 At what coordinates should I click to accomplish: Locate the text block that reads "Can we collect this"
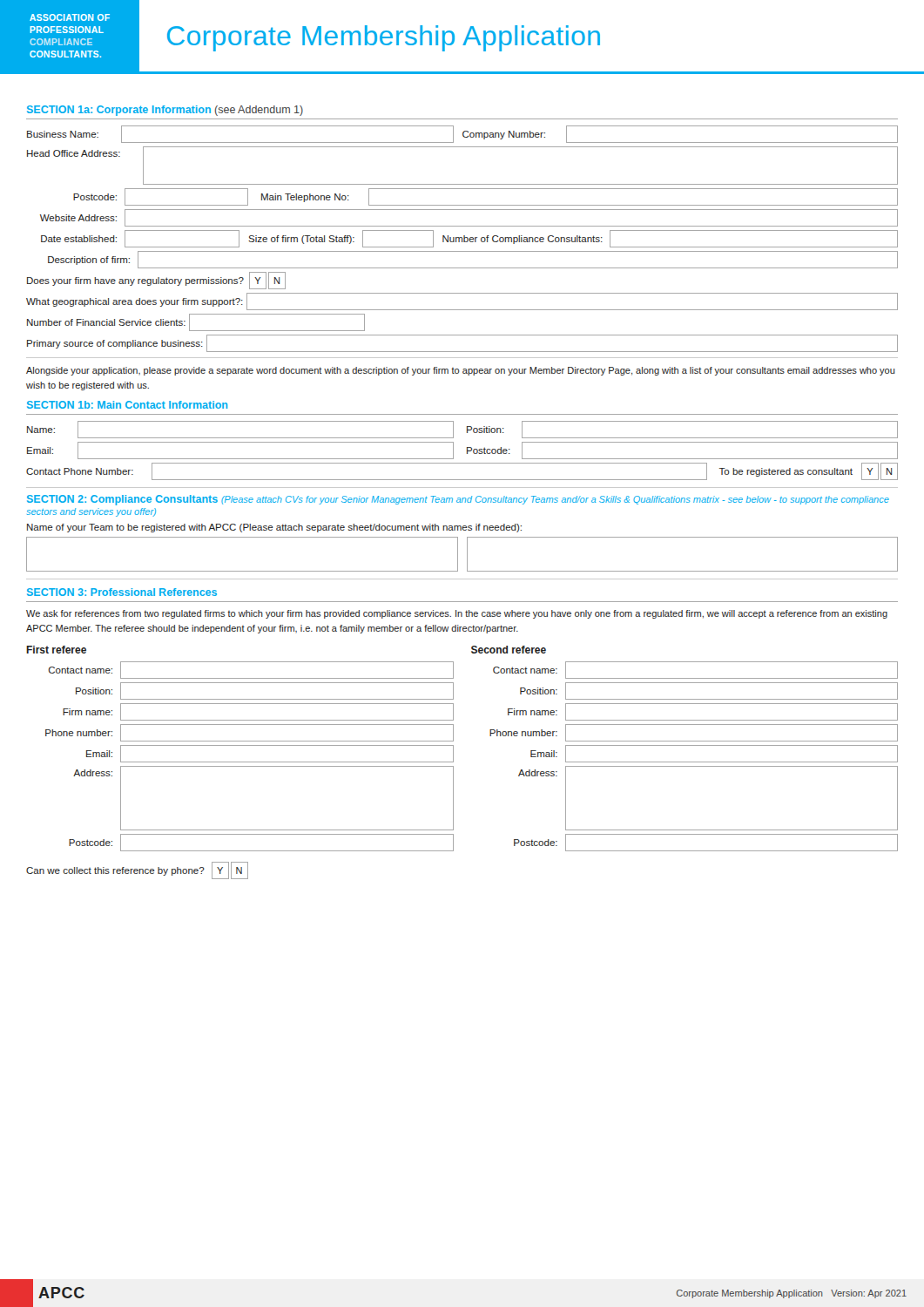[137, 870]
